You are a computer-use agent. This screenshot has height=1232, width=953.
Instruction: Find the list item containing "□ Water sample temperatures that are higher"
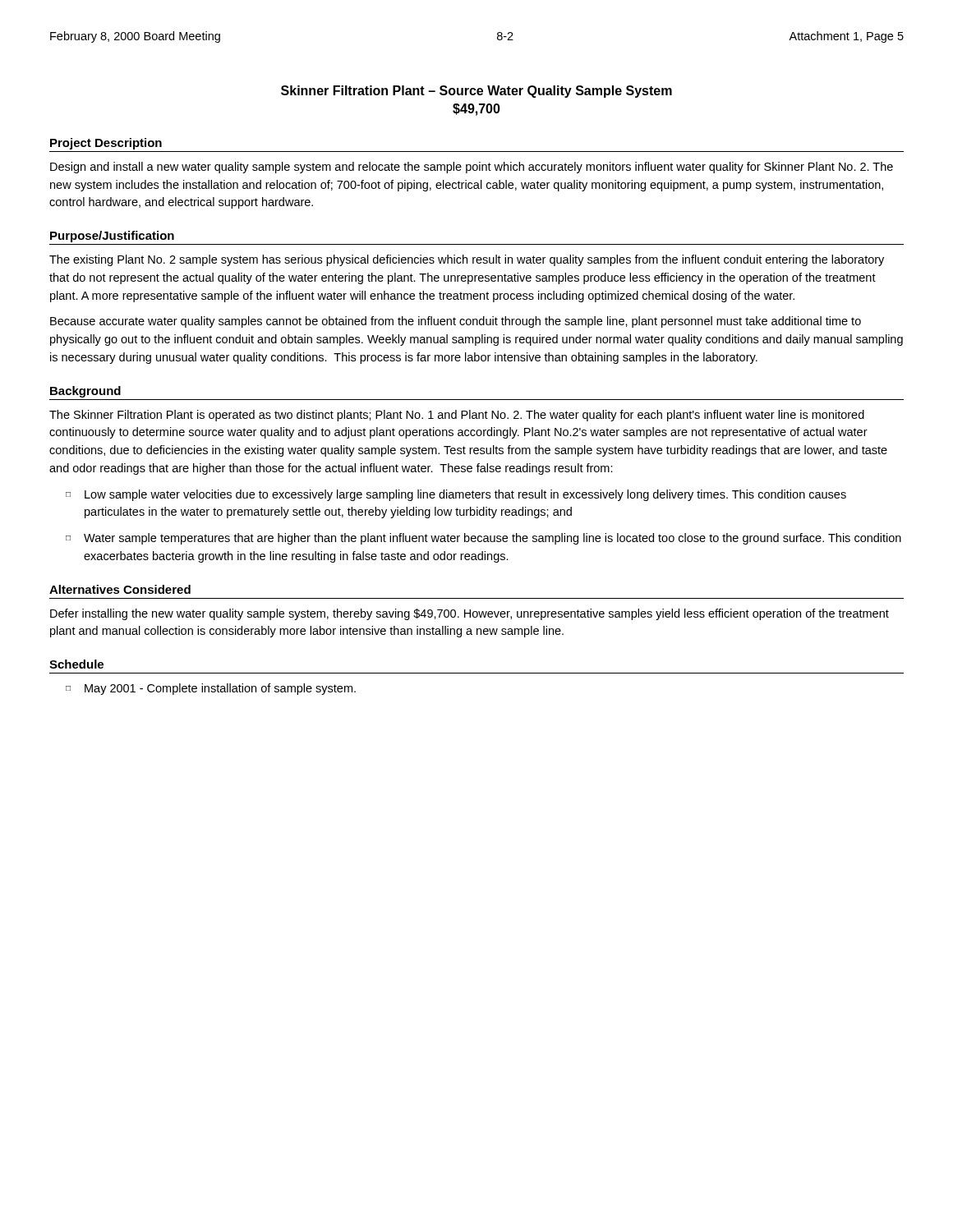tap(485, 548)
